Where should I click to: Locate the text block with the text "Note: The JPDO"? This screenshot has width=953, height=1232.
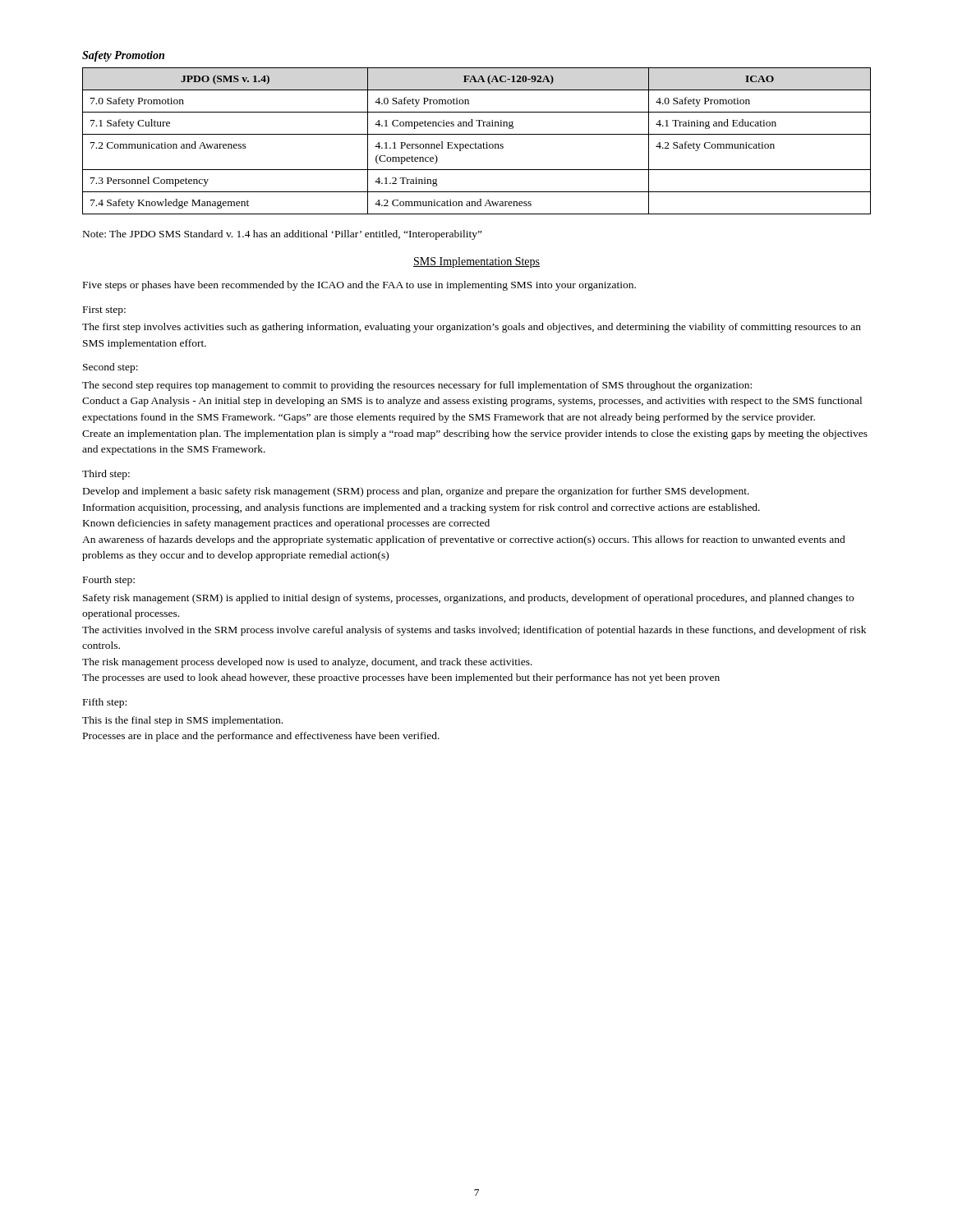(282, 234)
